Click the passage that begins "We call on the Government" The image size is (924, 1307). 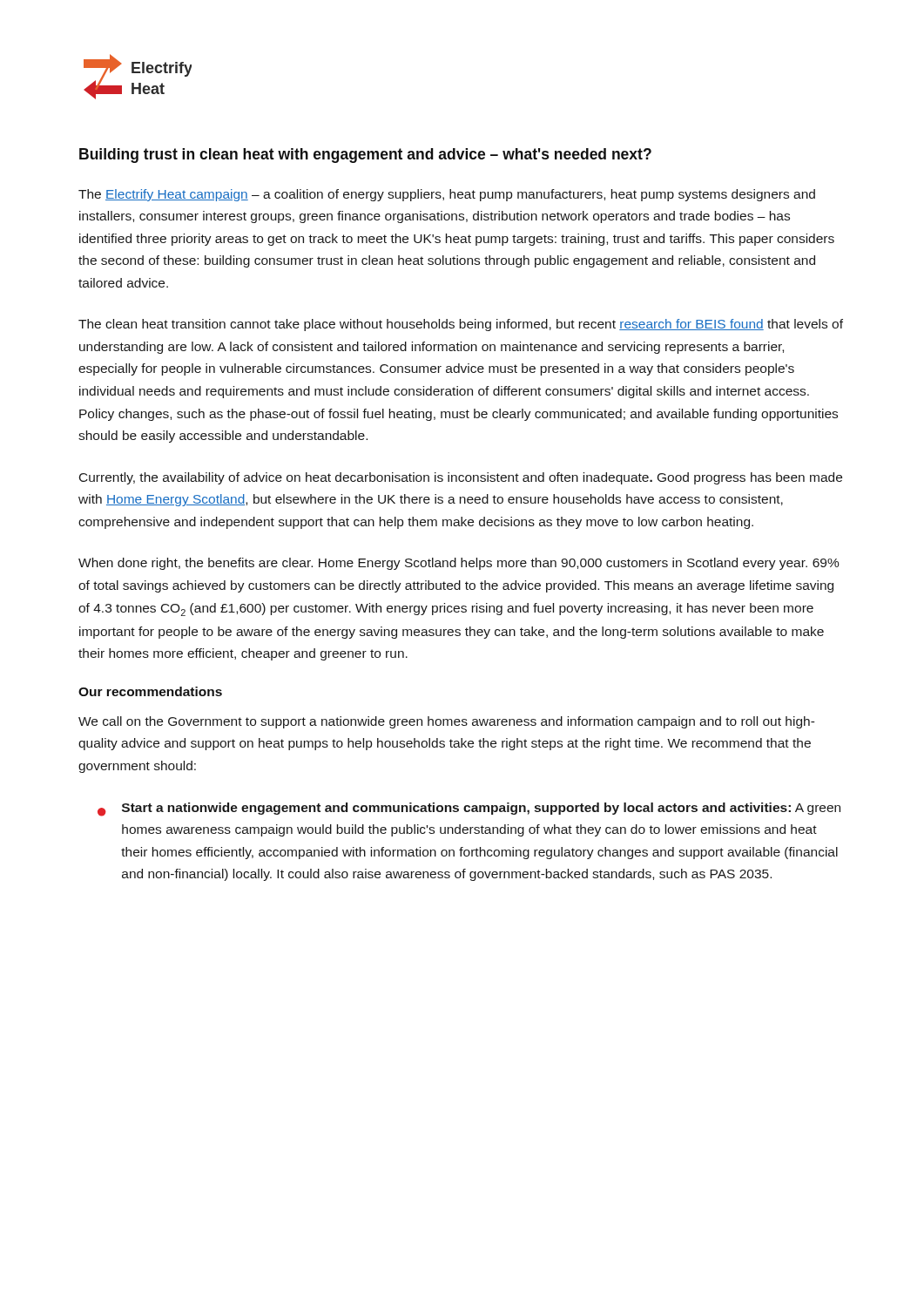point(447,743)
